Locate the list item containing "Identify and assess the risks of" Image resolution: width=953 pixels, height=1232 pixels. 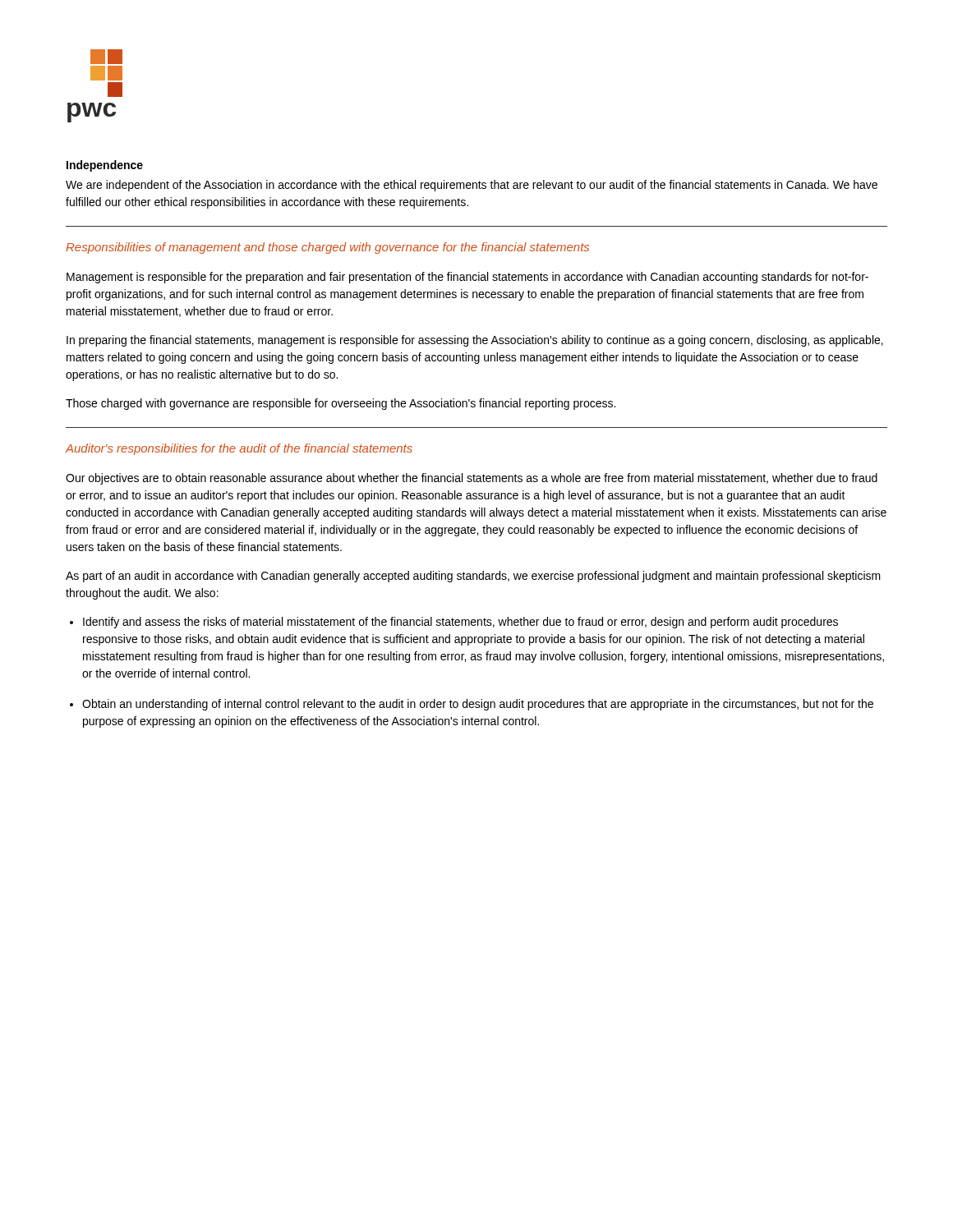(484, 648)
